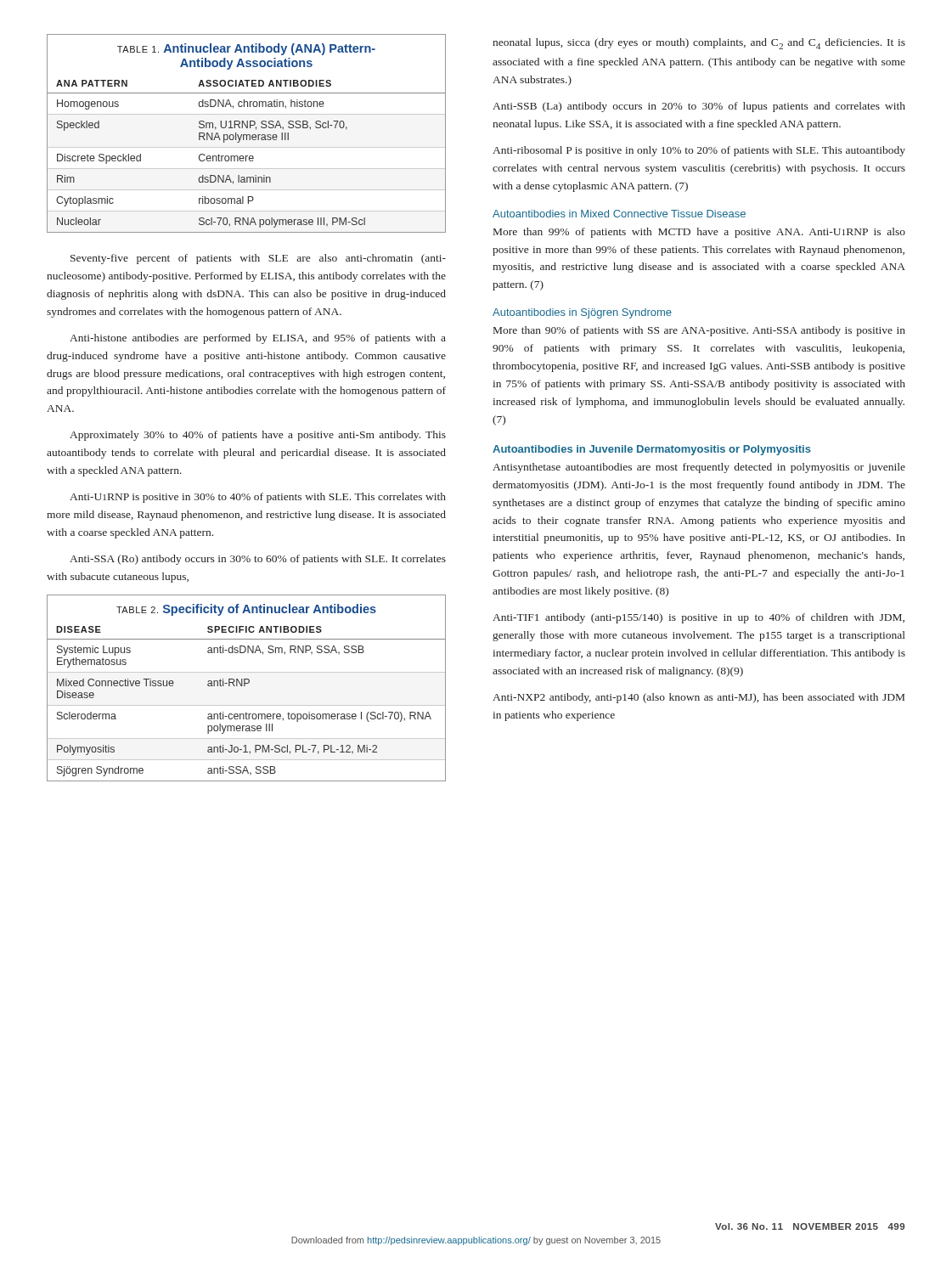Find the passage starting "Seventy-five percent of patients with SLE"
The height and width of the screenshot is (1274, 952).
[x=246, y=284]
